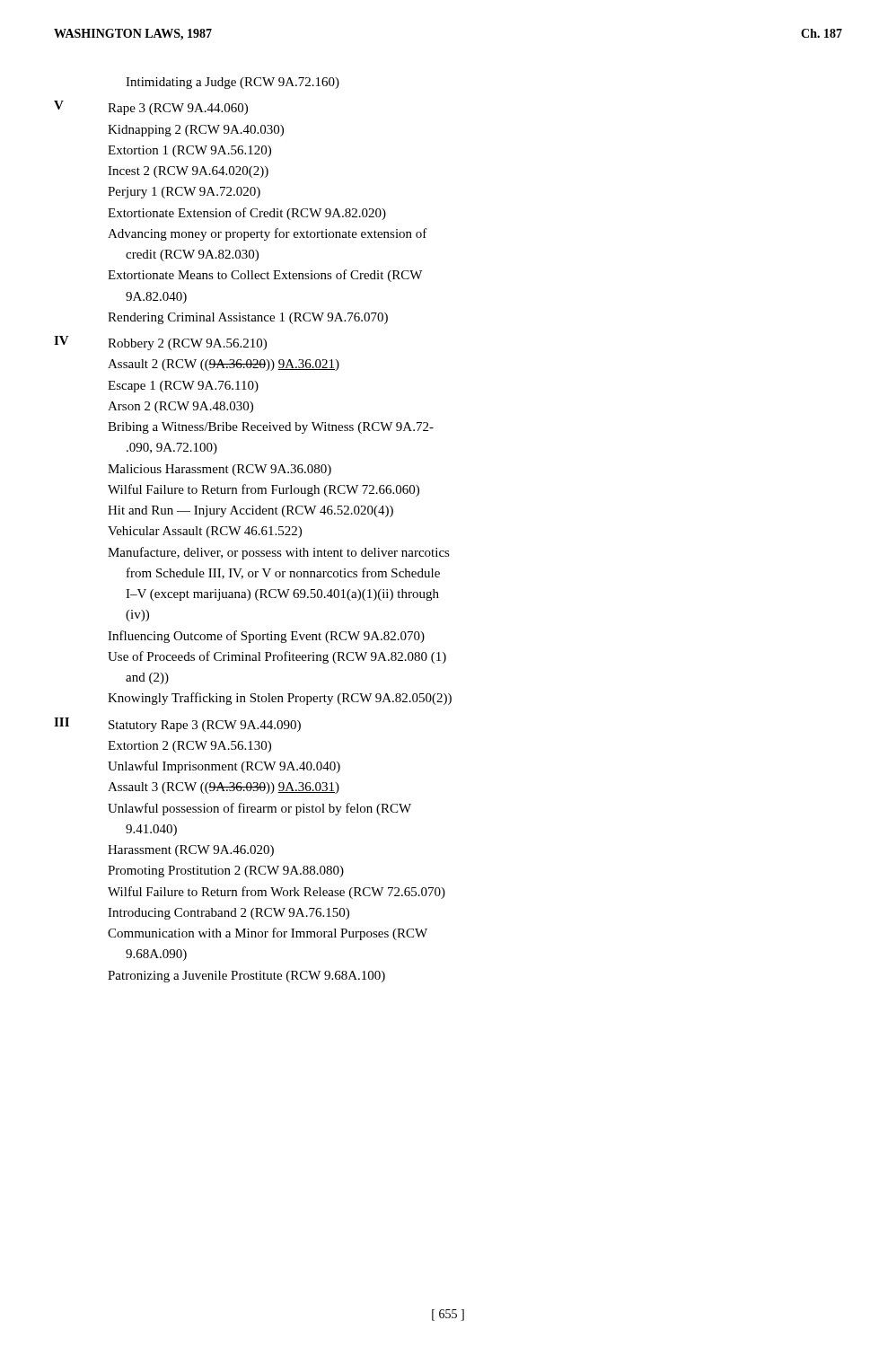Locate the block of text that opens with "III Statutory Rape"
The image size is (896, 1347).
point(177,725)
